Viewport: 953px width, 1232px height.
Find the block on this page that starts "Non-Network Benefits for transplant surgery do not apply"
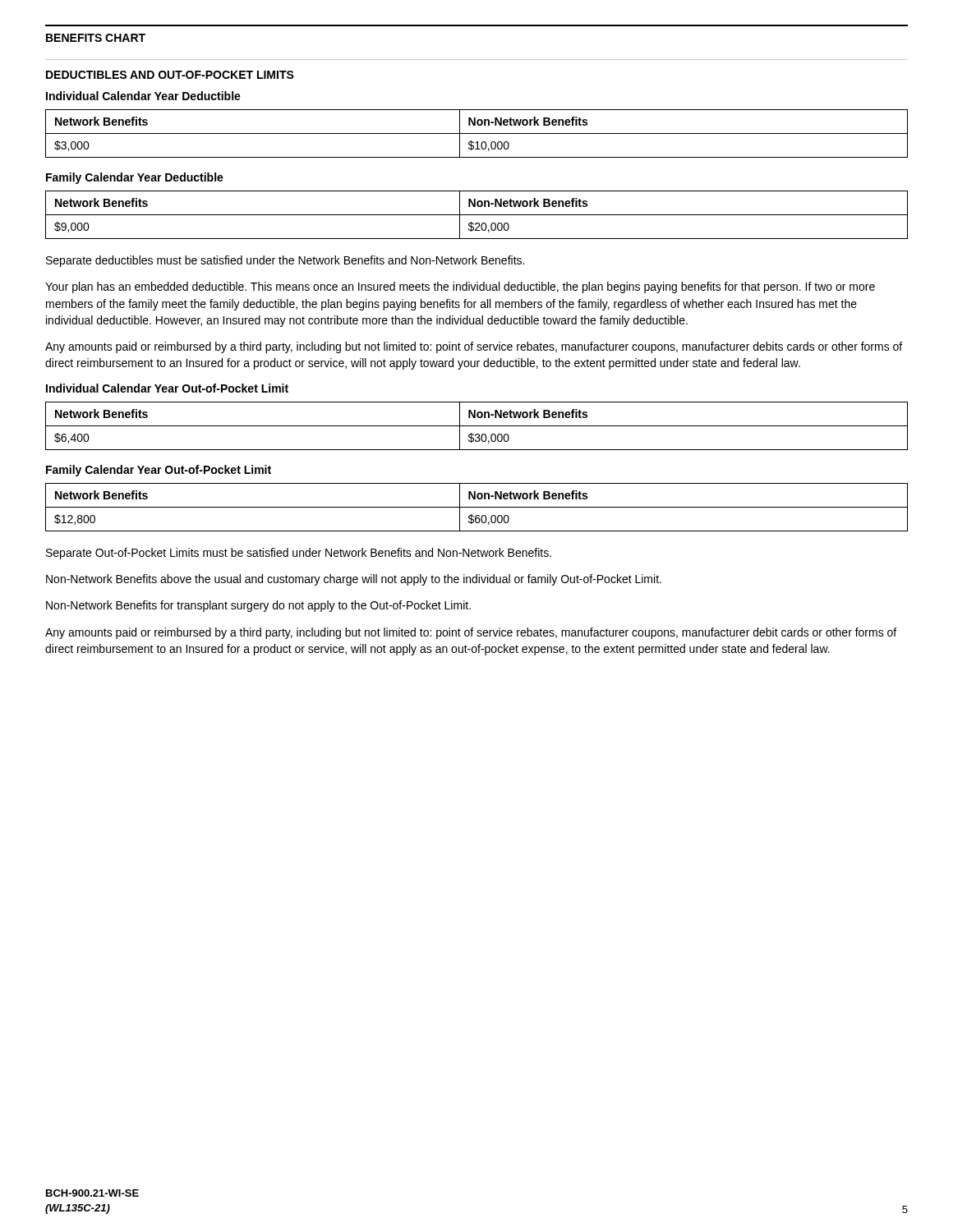258,606
